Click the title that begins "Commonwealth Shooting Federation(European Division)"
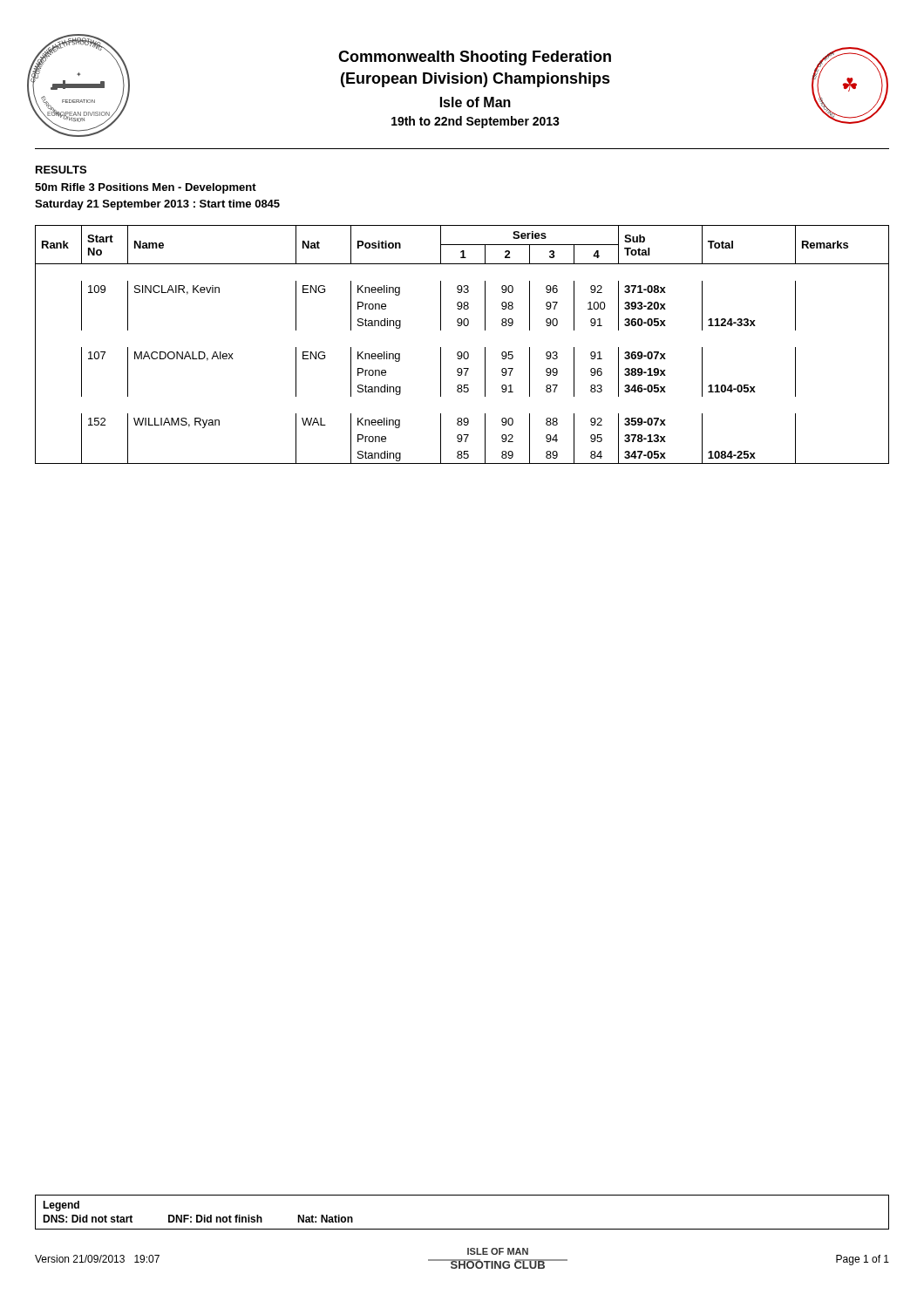Screen dimensions: 1308x924 [475, 87]
